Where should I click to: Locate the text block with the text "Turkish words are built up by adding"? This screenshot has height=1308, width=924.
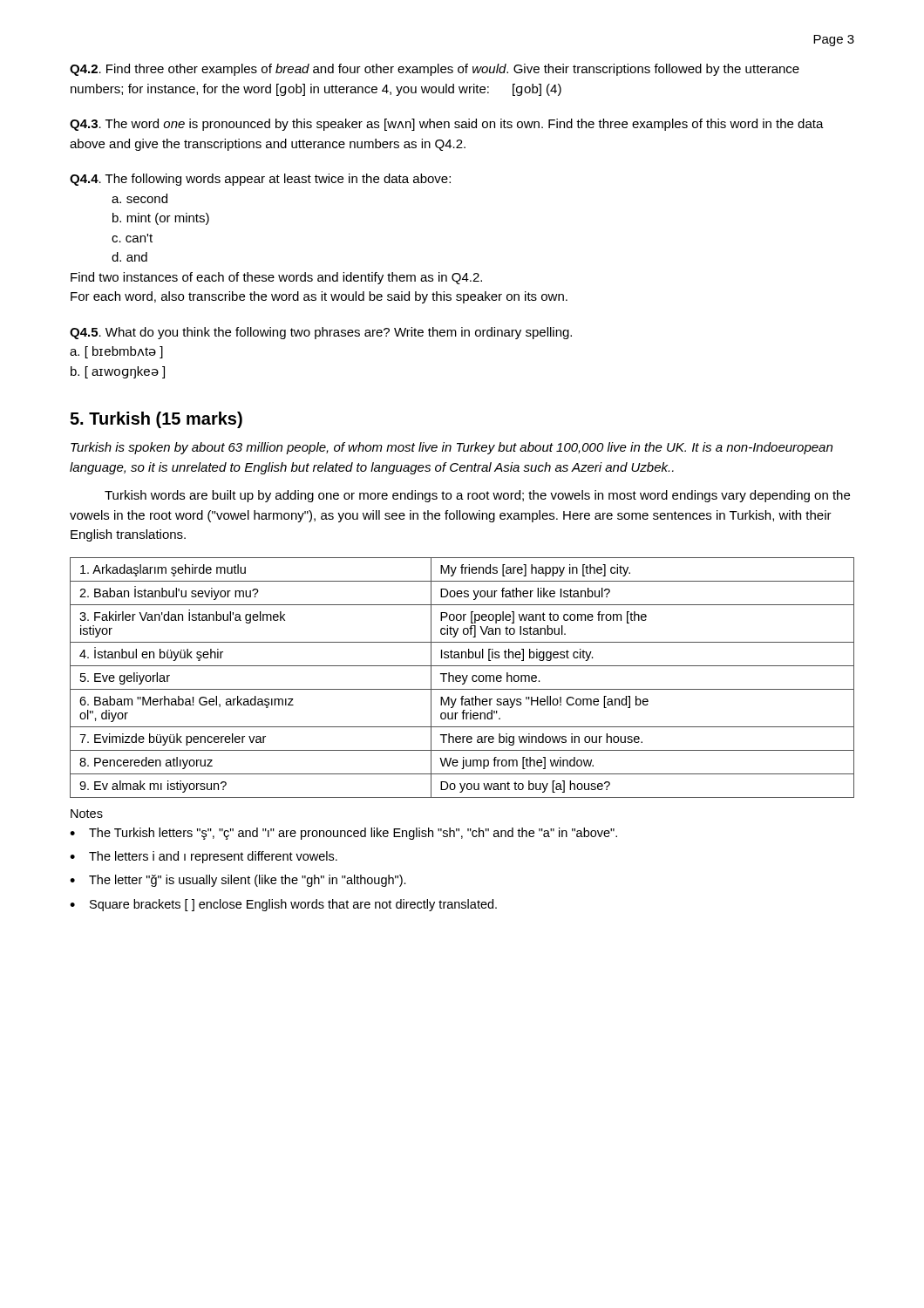point(460,515)
